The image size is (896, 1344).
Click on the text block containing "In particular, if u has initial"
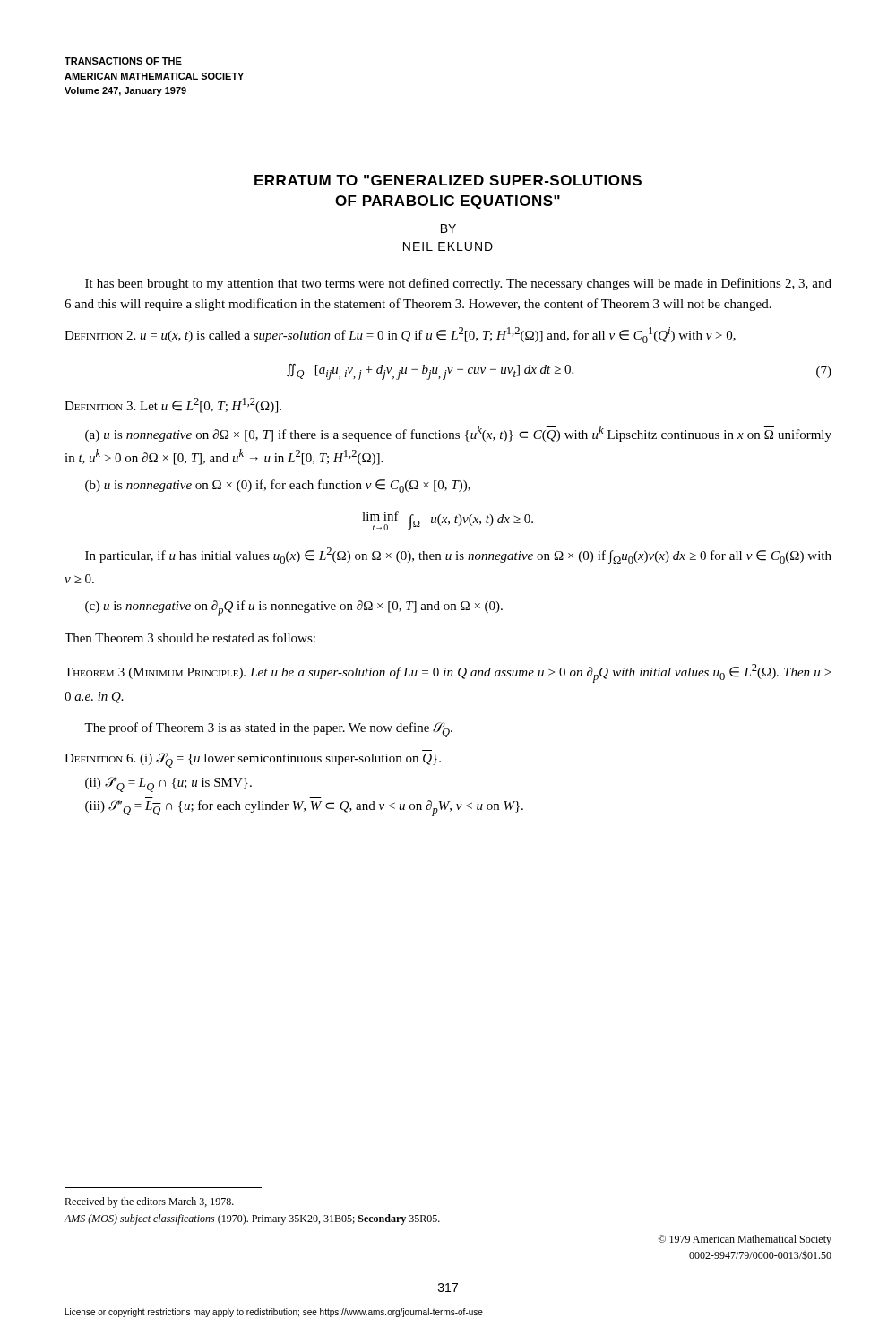448,566
